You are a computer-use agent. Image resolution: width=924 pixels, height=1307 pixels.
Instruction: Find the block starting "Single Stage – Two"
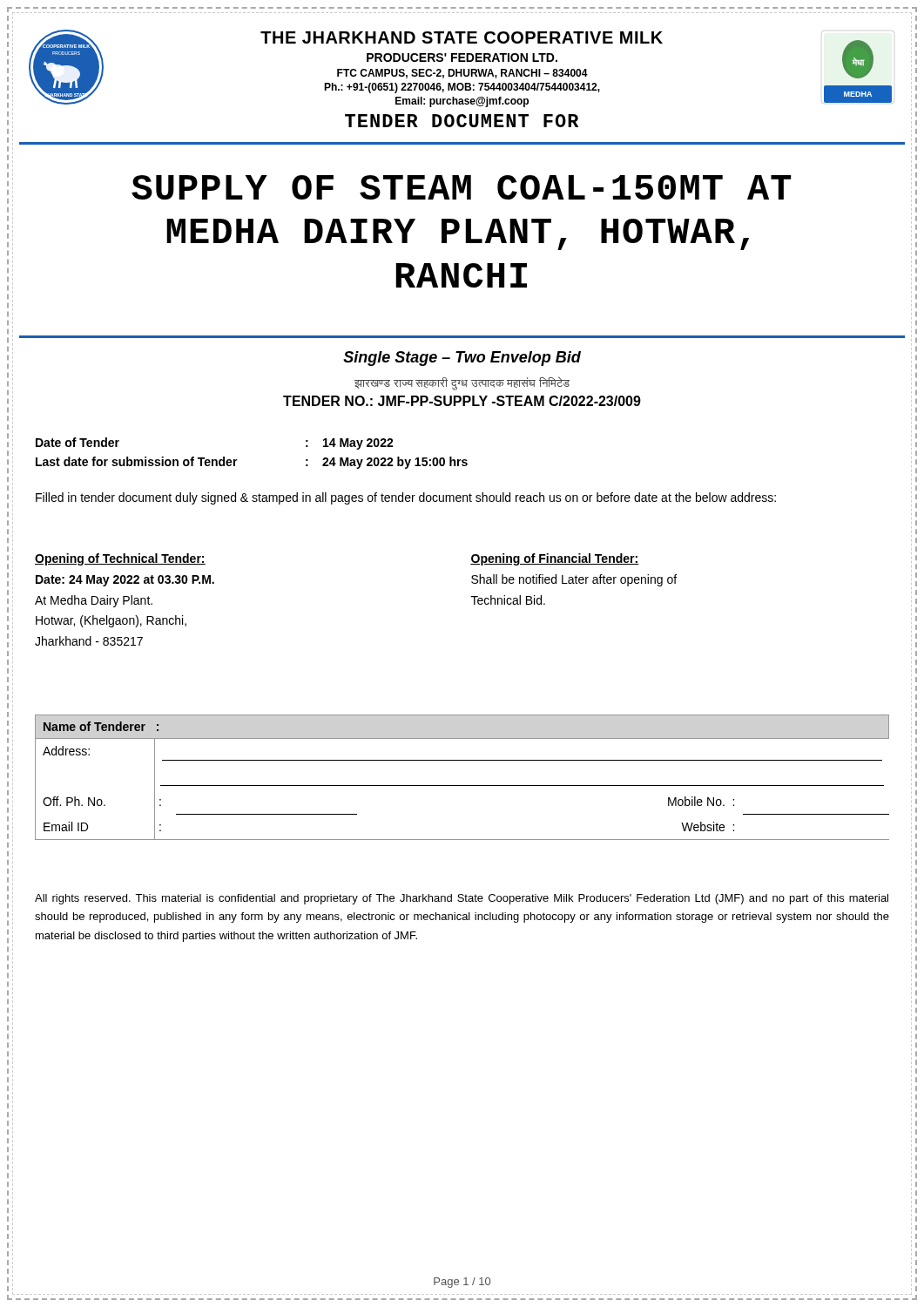pos(462,357)
